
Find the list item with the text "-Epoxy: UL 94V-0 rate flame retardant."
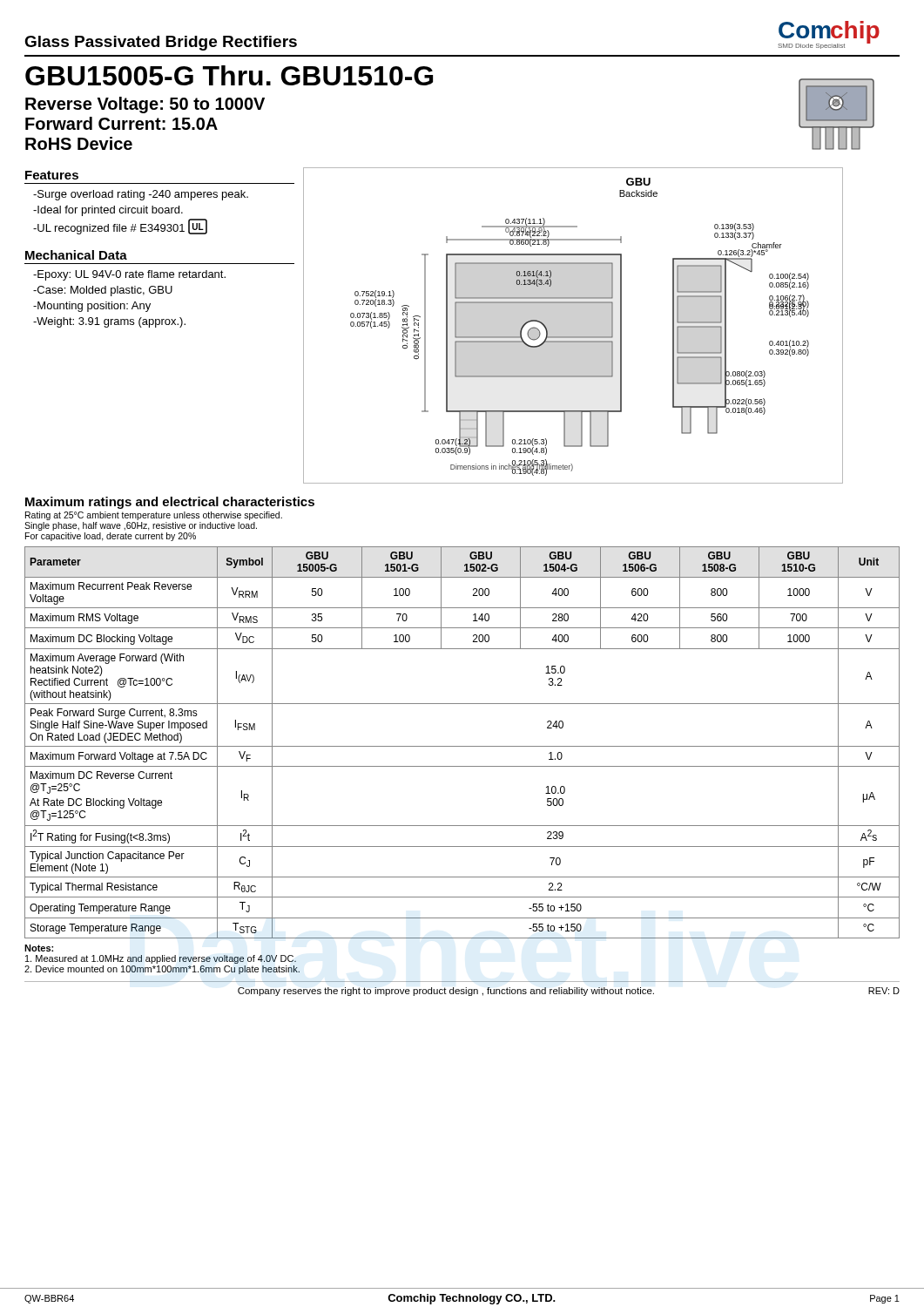130,274
